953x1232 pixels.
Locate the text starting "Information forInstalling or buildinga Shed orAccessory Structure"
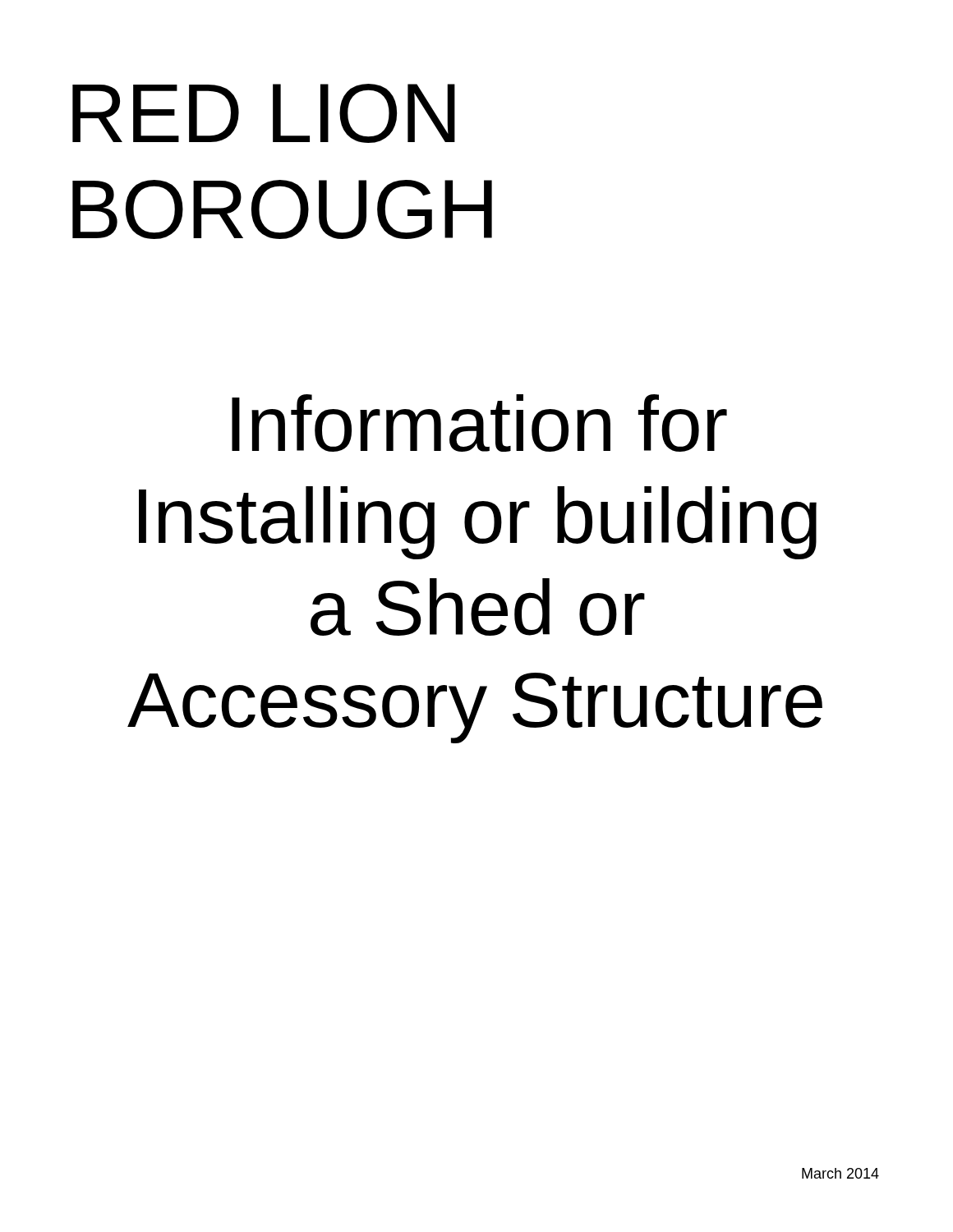(x=476, y=562)
